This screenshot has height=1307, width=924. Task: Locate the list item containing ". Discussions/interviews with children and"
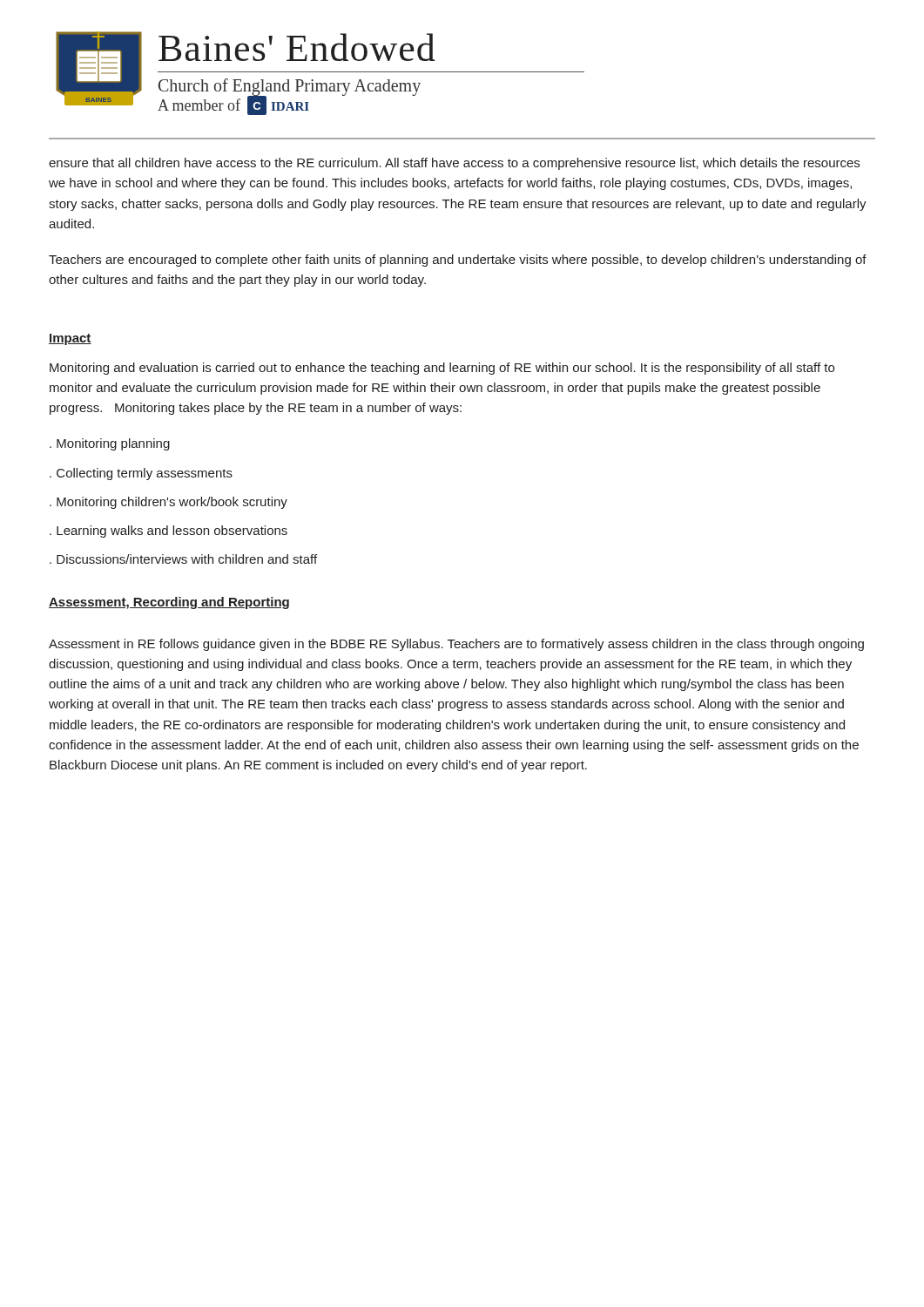pos(183,559)
